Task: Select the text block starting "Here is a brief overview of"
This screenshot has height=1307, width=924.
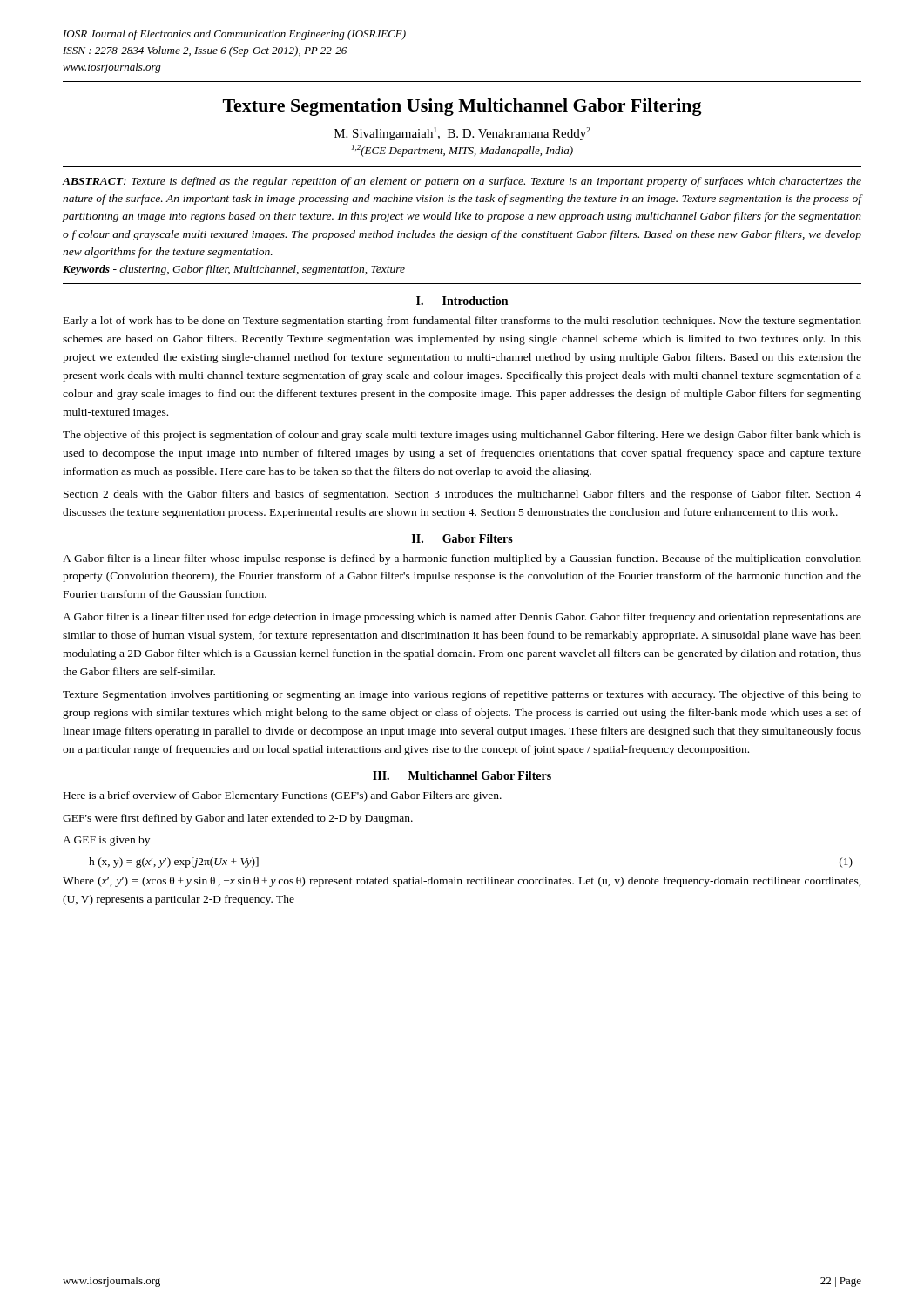Action: click(283, 796)
